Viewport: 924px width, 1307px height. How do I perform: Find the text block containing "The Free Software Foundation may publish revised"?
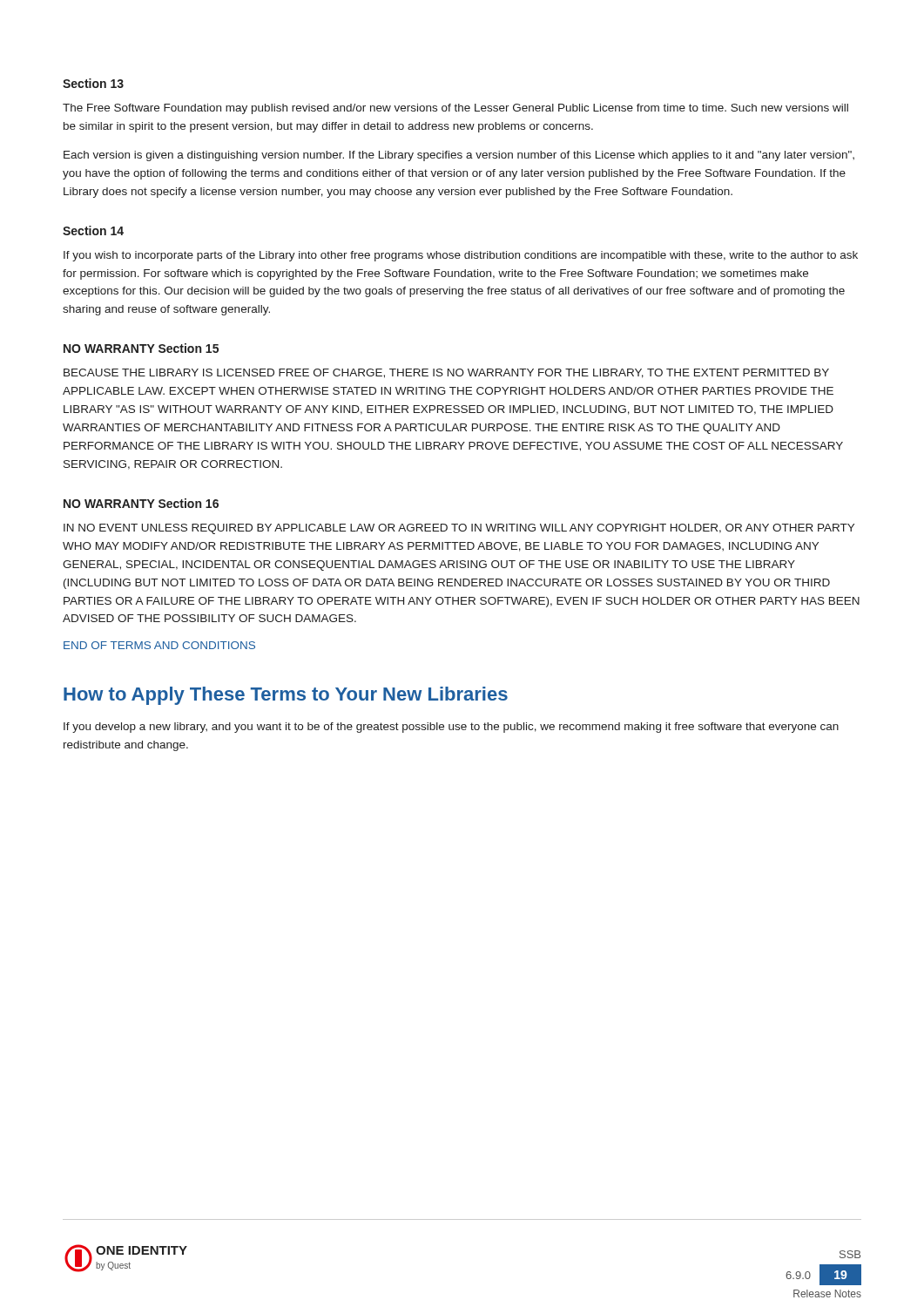pos(456,117)
